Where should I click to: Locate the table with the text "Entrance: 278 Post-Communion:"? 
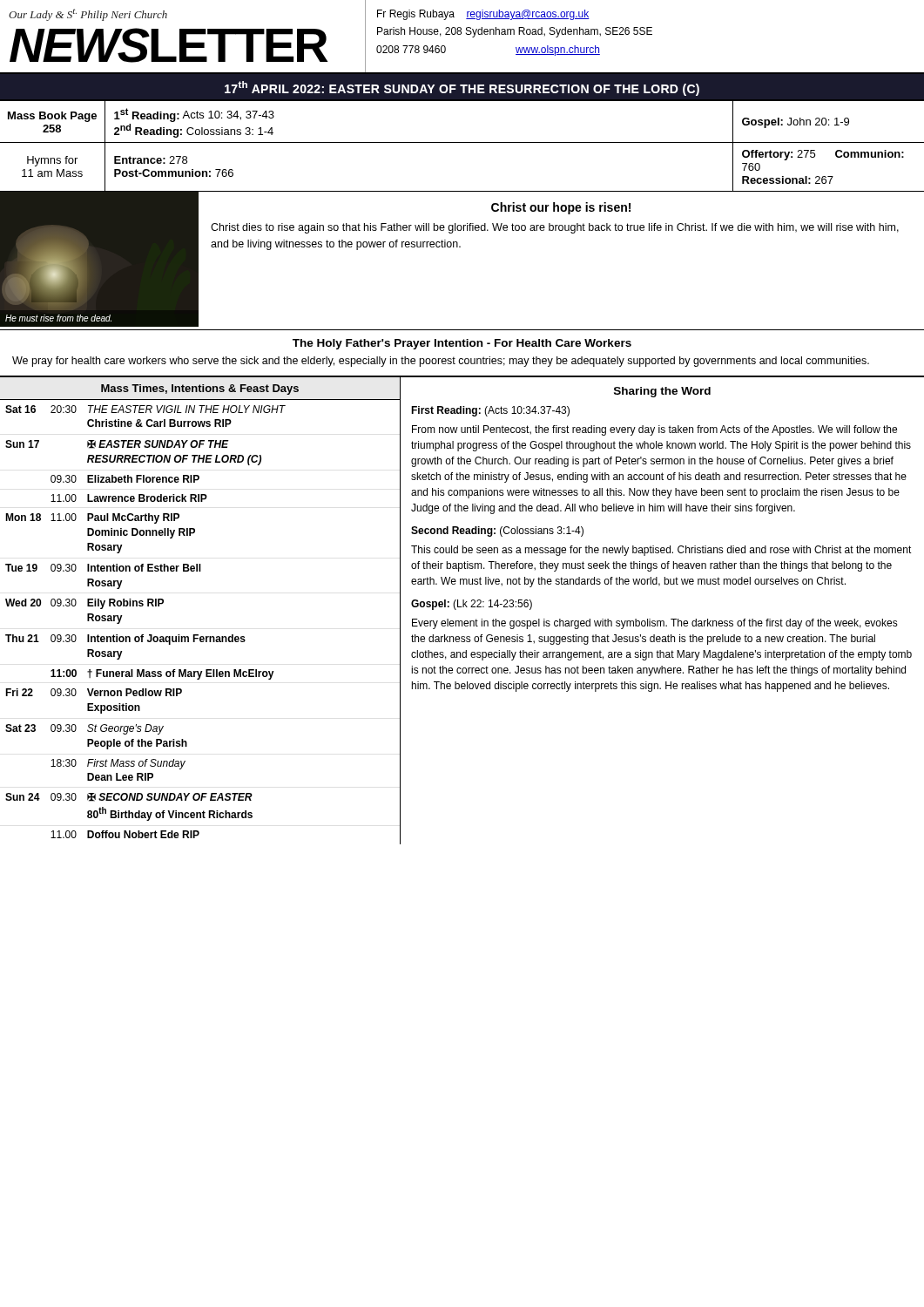point(462,146)
